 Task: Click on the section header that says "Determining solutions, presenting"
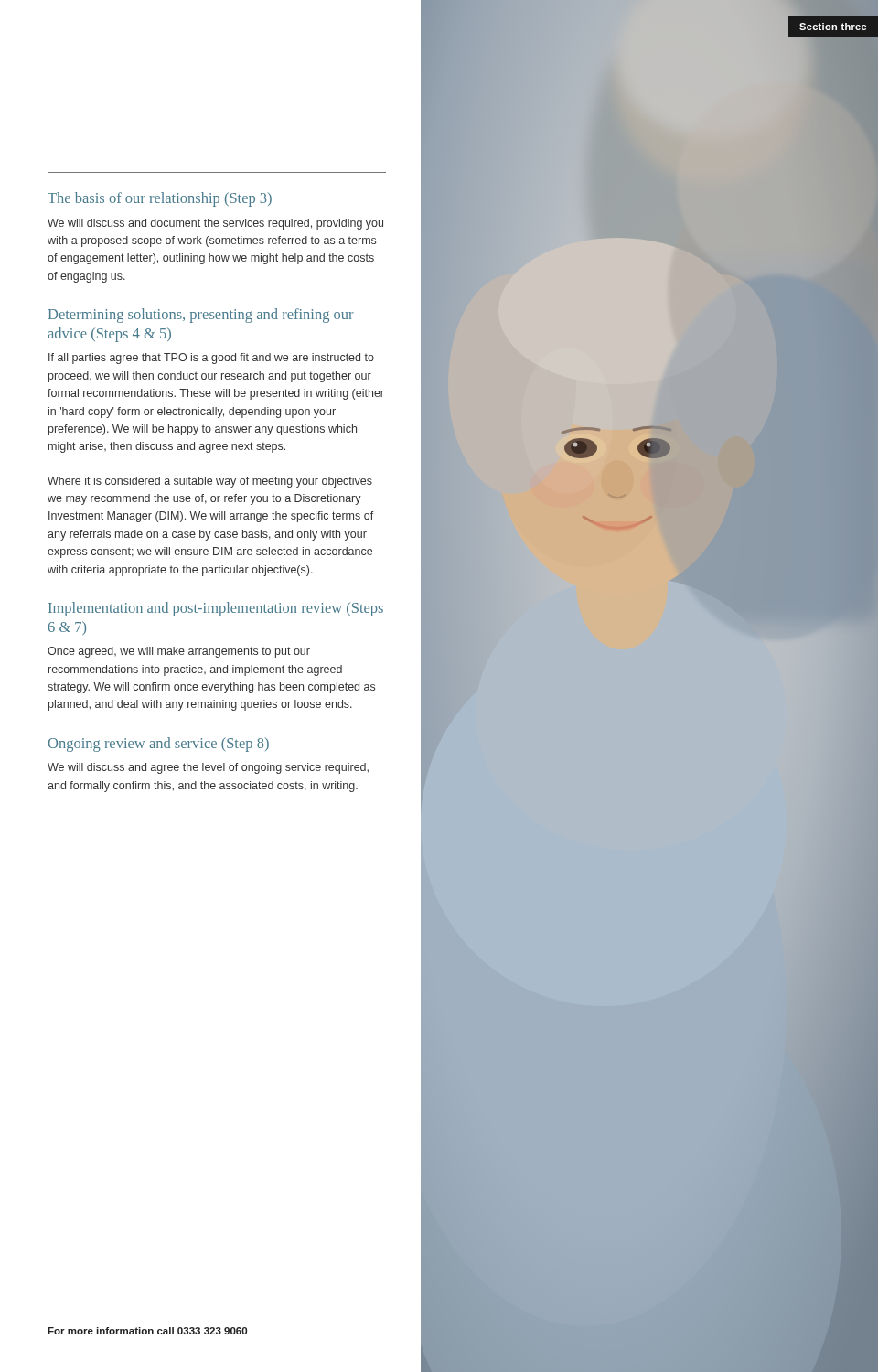pos(217,324)
